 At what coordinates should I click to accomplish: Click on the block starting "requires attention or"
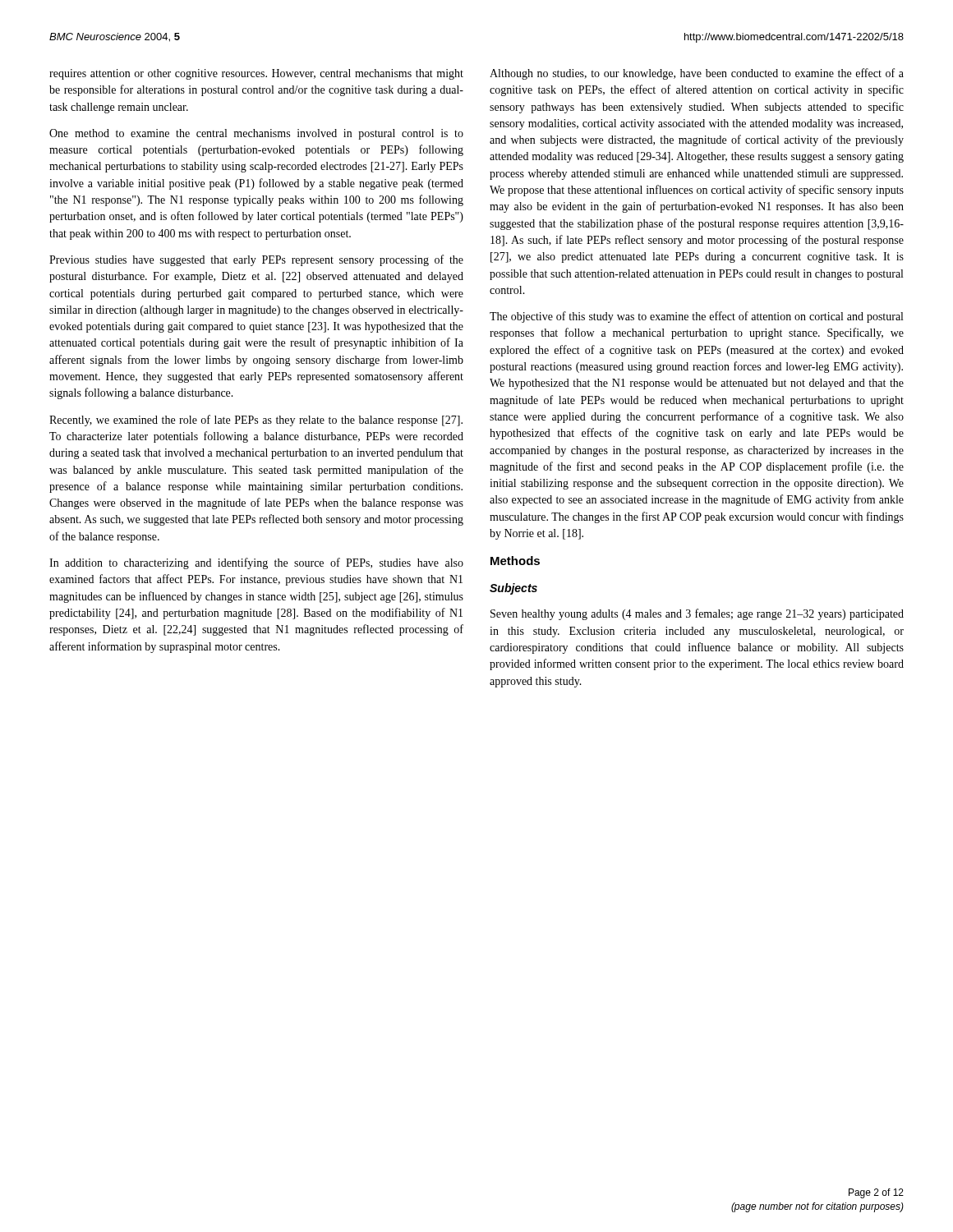tap(256, 91)
